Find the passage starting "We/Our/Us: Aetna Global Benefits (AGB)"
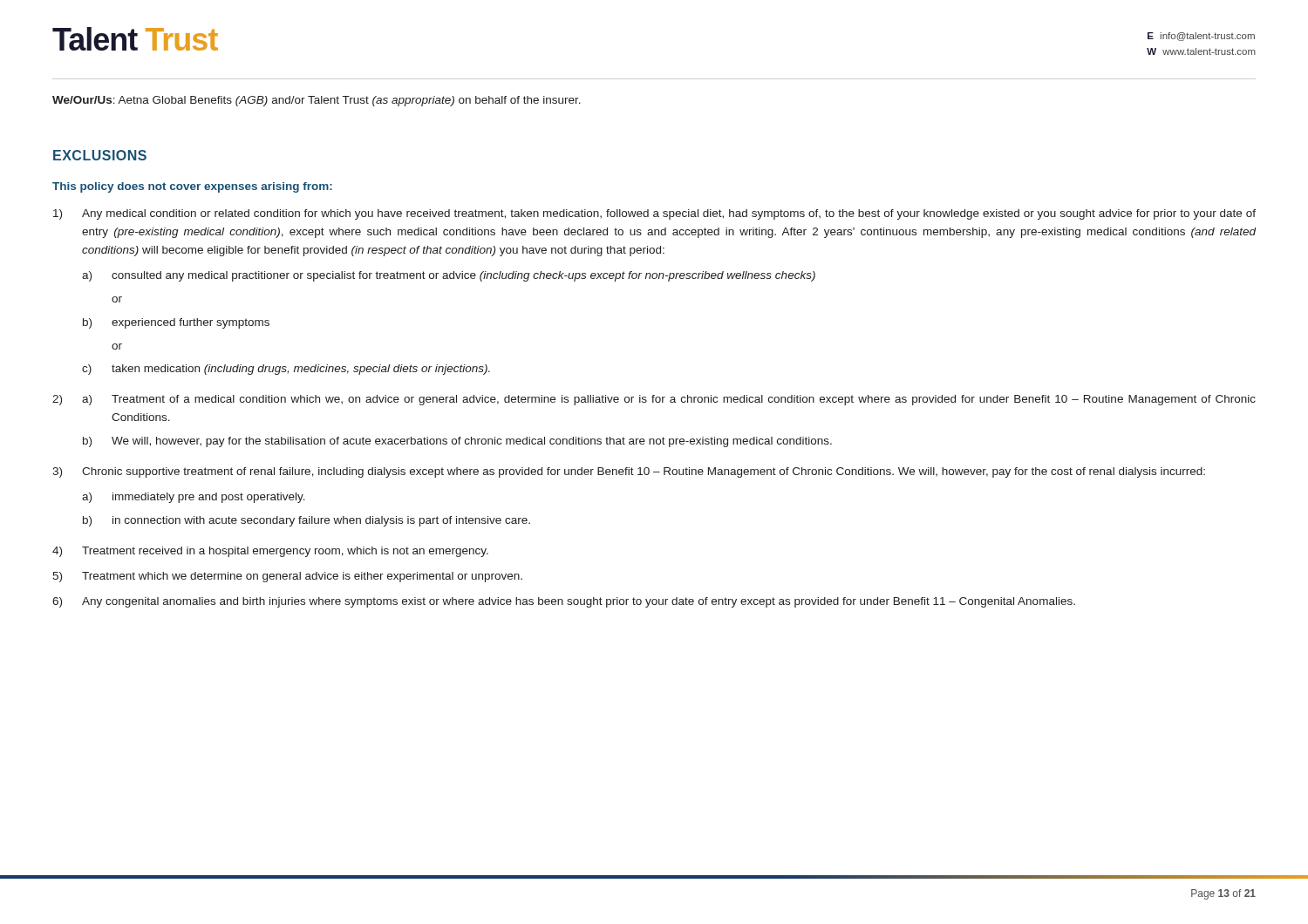Image resolution: width=1308 pixels, height=924 pixels. pyautogui.click(x=317, y=100)
